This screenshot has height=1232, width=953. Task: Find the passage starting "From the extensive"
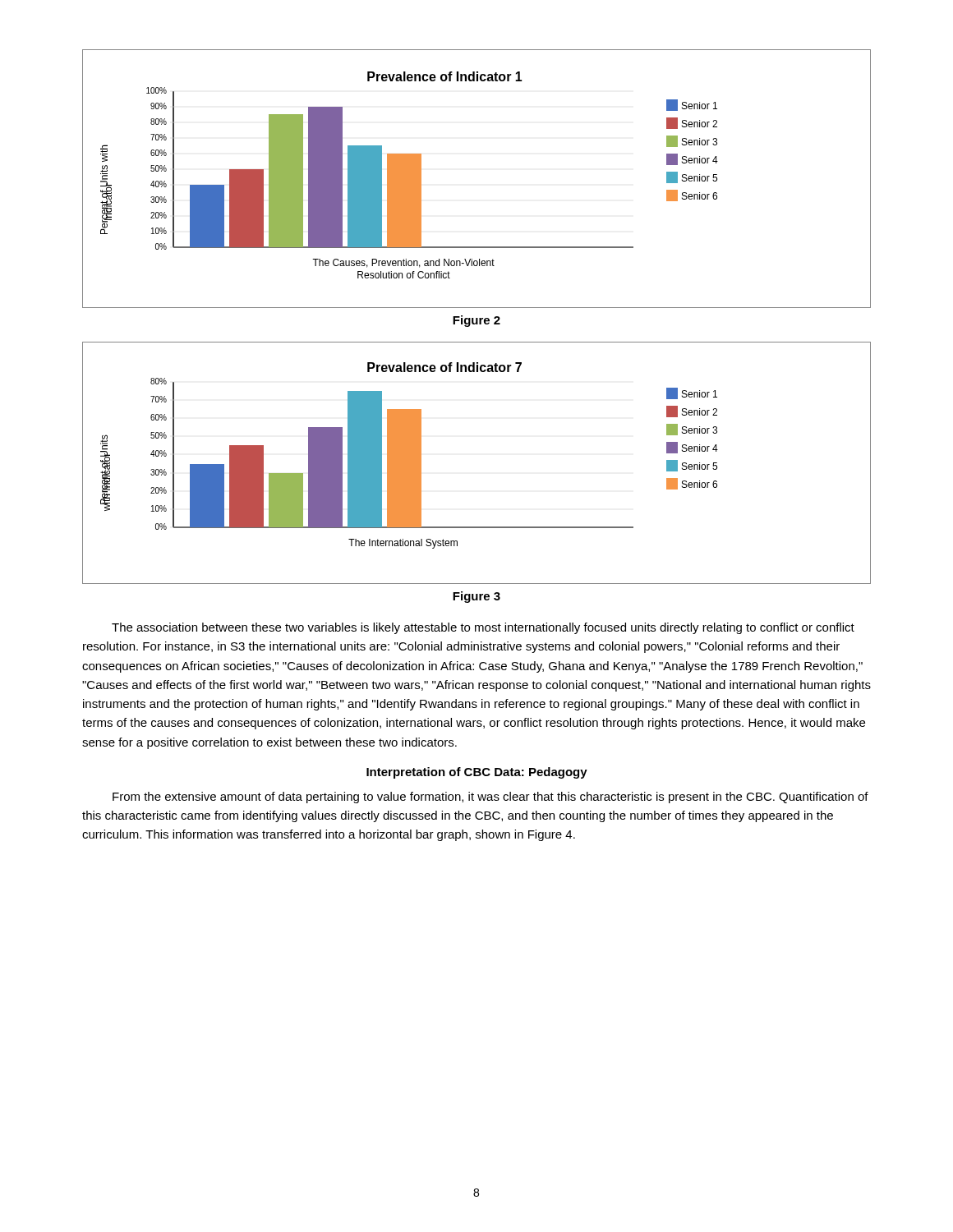pyautogui.click(x=475, y=815)
